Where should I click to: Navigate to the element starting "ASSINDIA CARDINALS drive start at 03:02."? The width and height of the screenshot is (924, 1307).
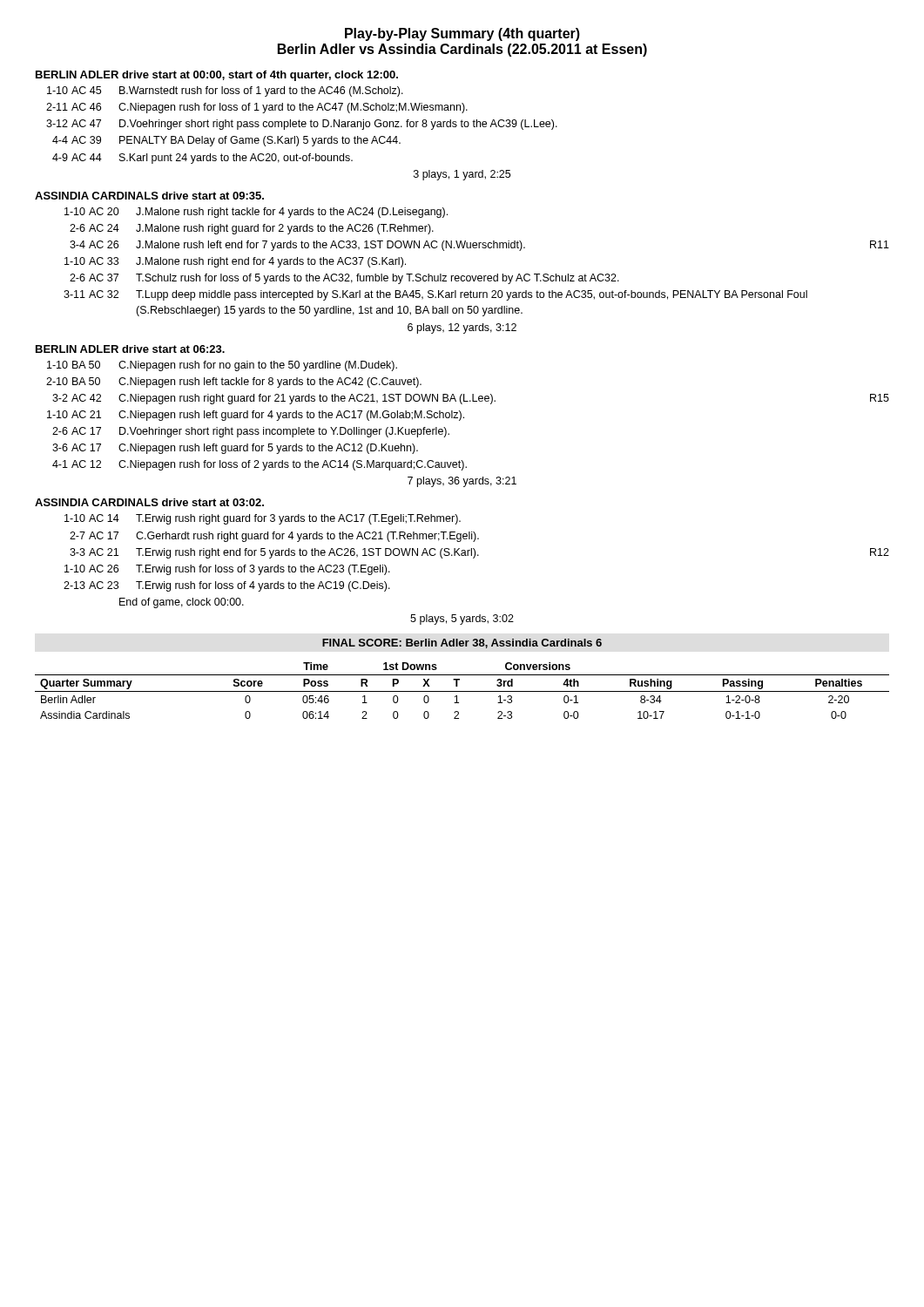[150, 503]
